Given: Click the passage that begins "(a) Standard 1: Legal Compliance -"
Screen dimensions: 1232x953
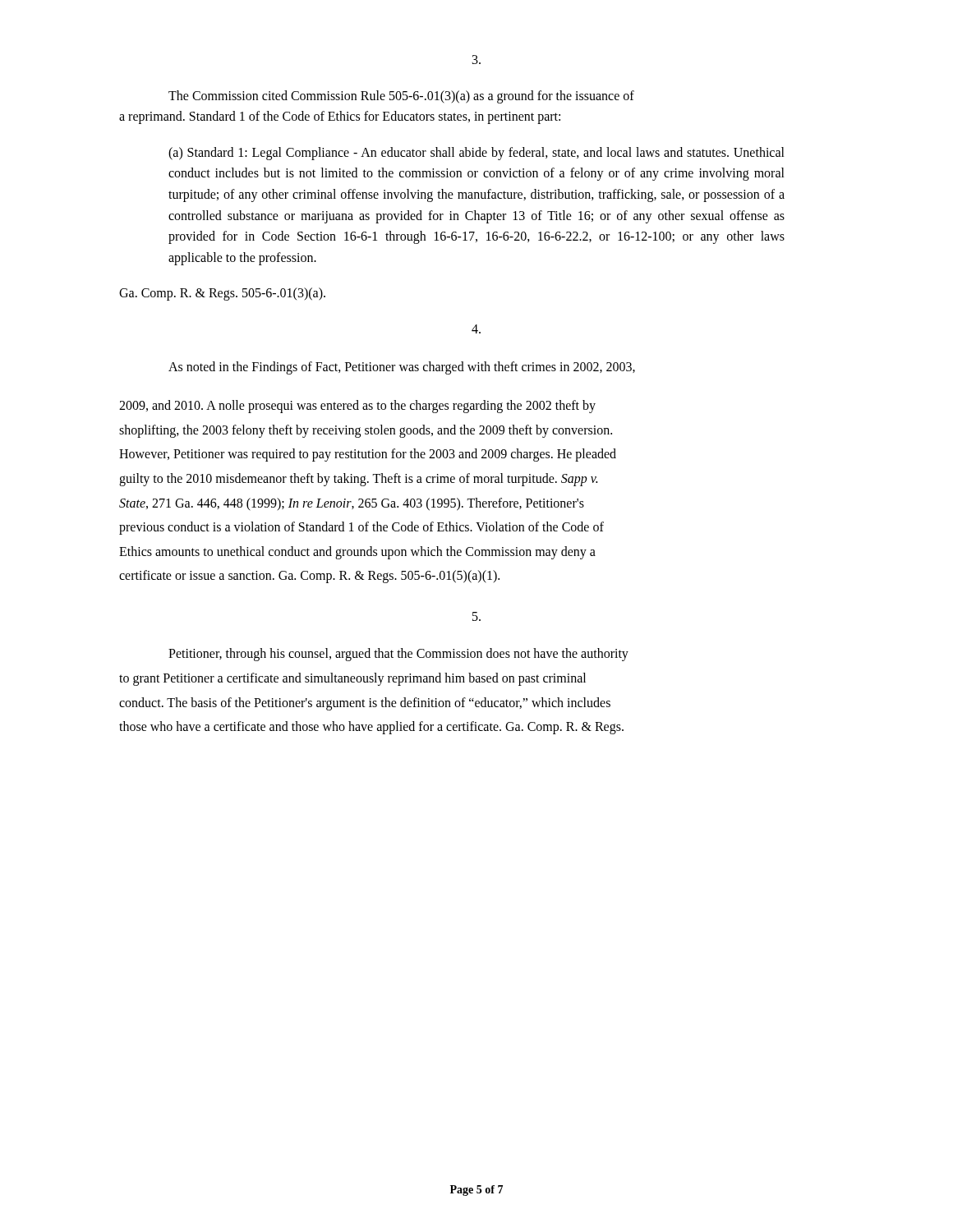Looking at the screenshot, I should pyautogui.click(x=476, y=205).
